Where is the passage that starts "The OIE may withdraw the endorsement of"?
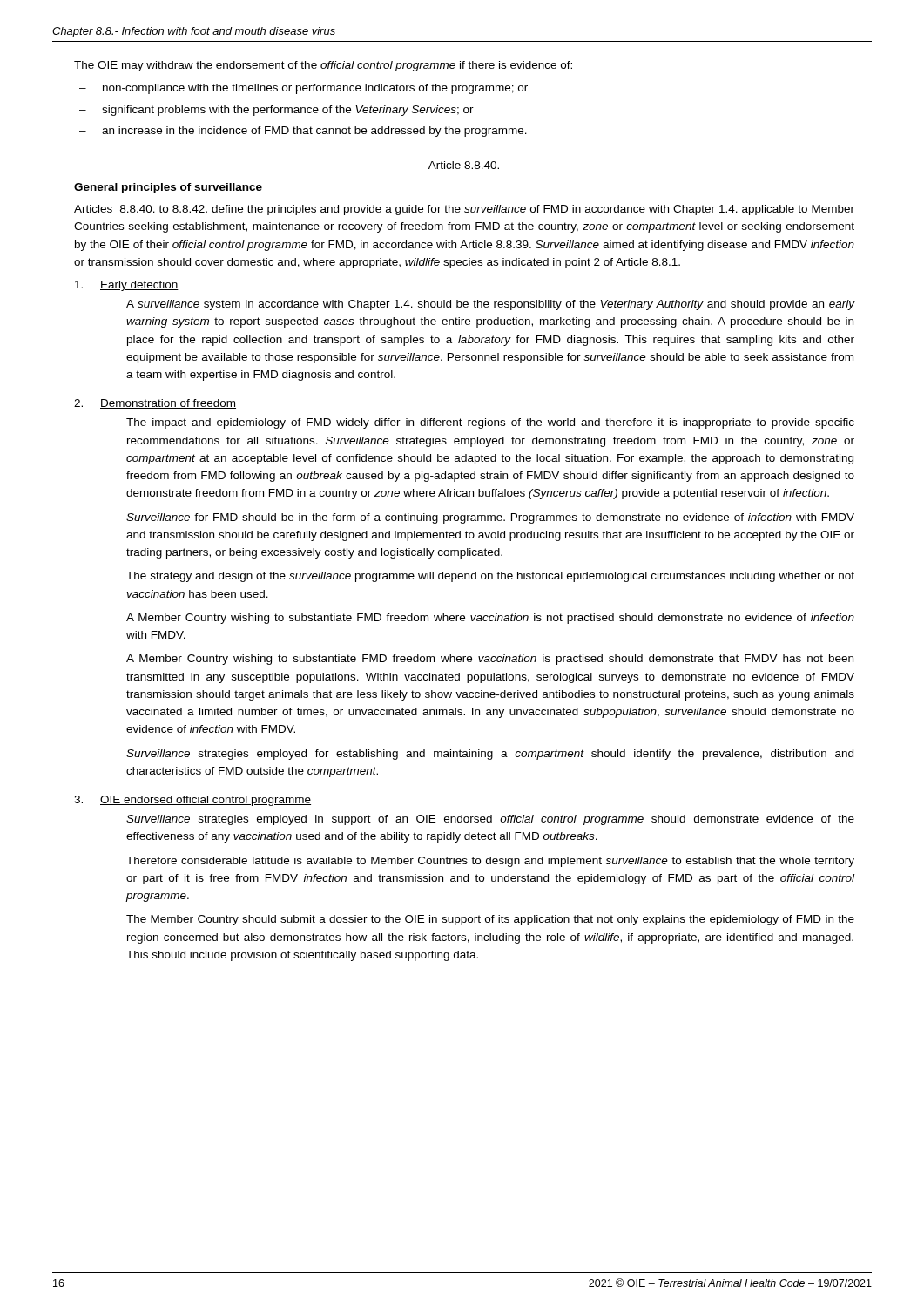This screenshot has height=1307, width=924. (x=324, y=65)
